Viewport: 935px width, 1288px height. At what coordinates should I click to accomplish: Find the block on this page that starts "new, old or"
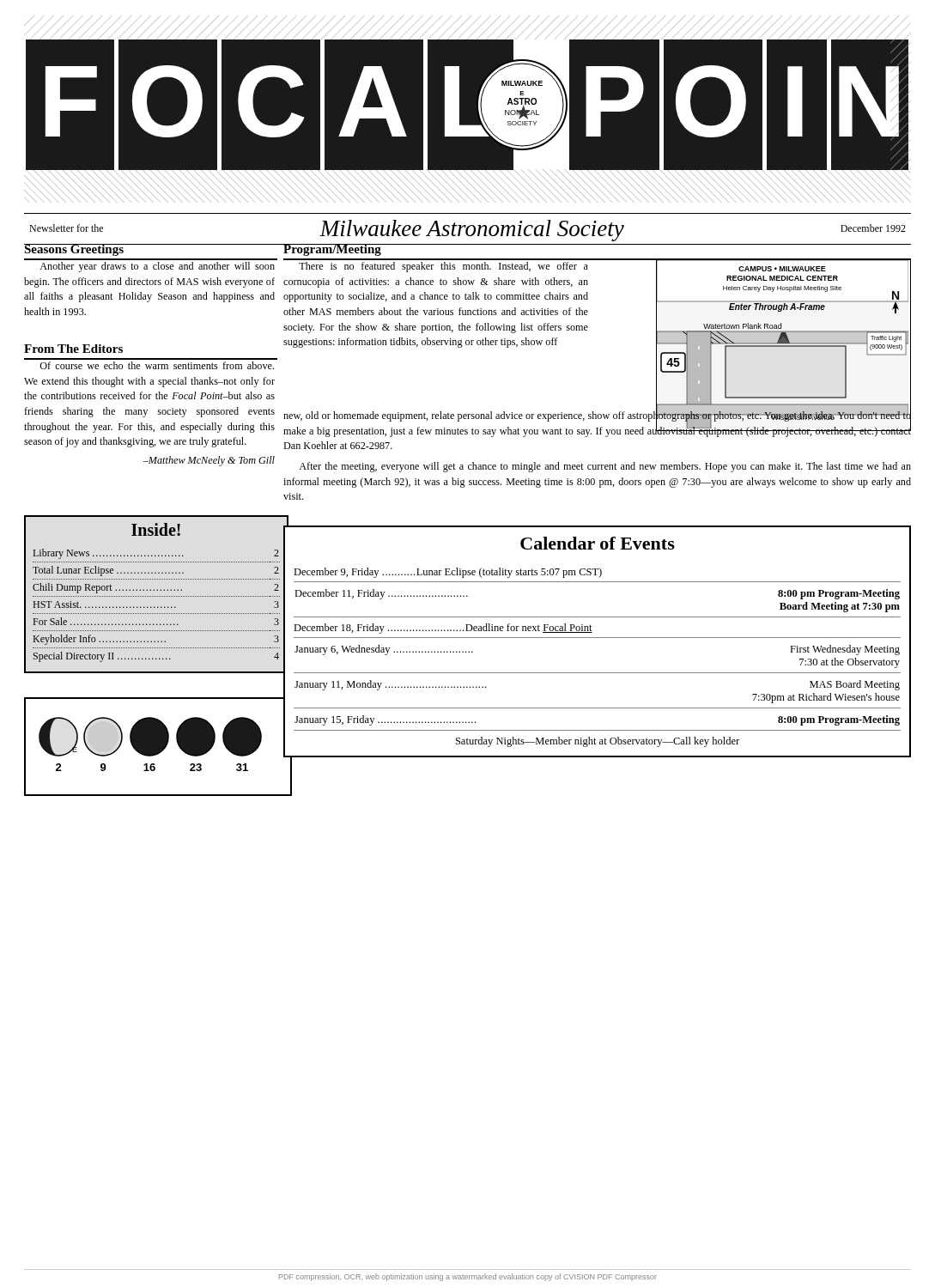coord(597,457)
